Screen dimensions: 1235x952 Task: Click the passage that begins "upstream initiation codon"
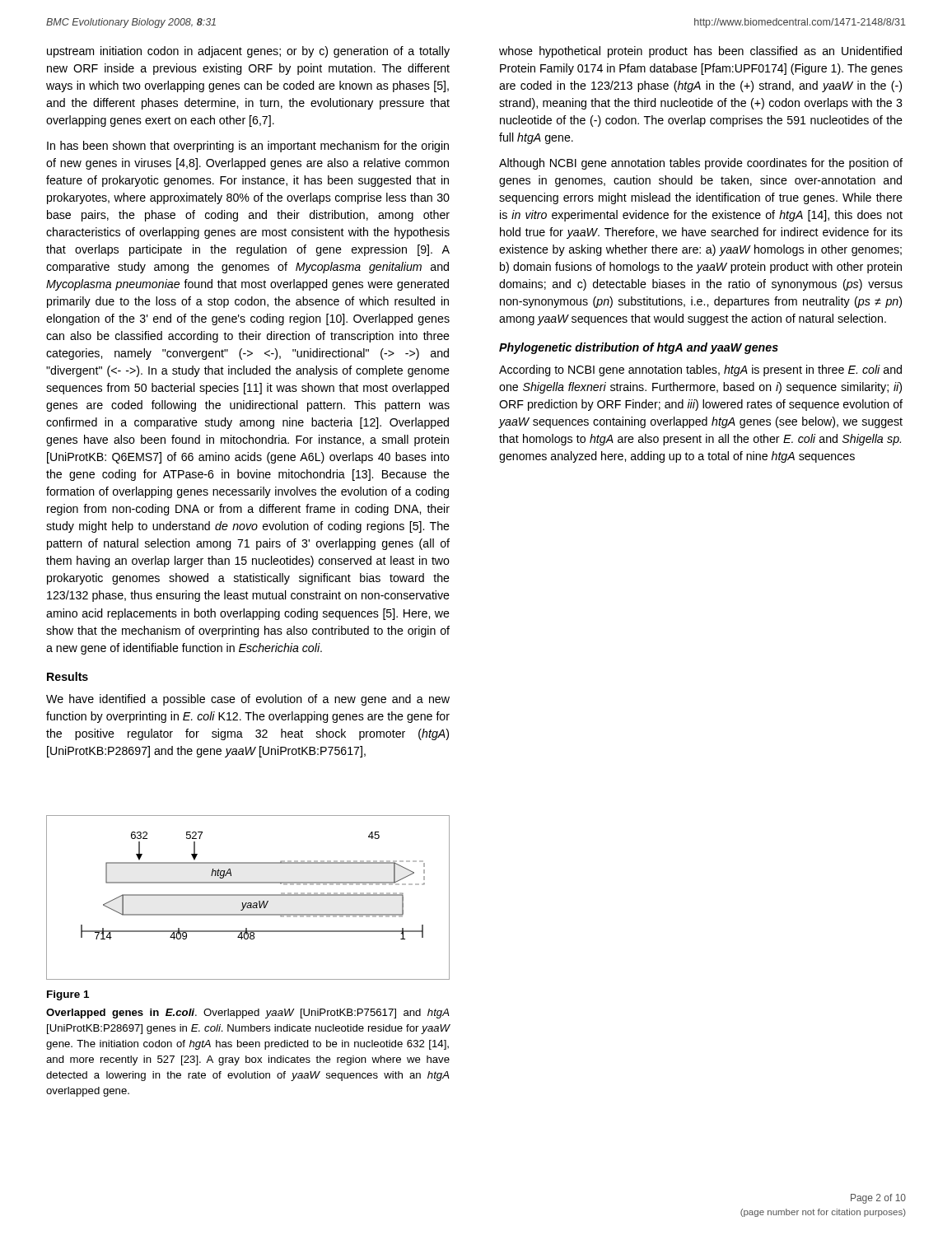248,86
